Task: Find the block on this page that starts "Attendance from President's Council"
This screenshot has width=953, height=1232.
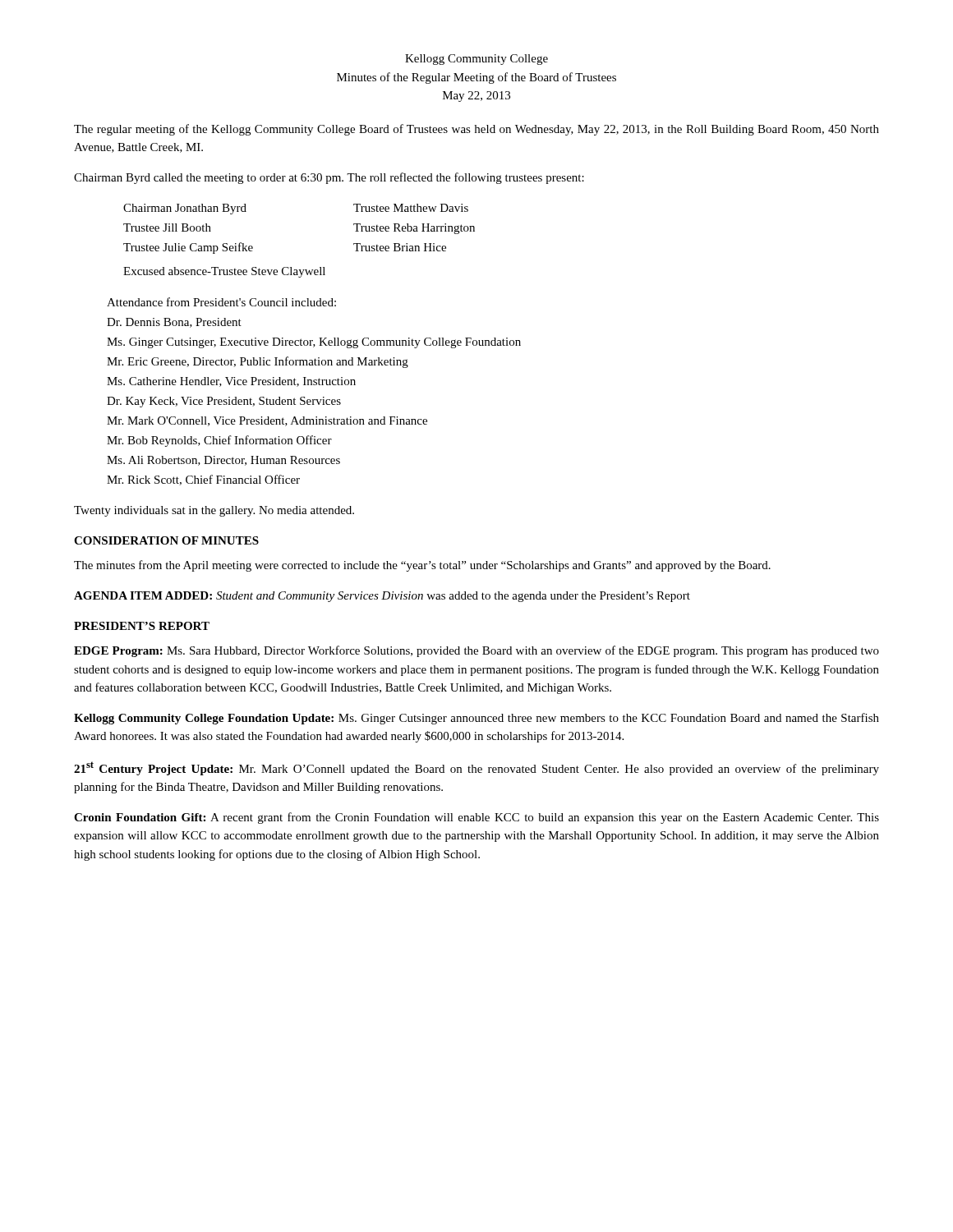Action: coord(314,391)
